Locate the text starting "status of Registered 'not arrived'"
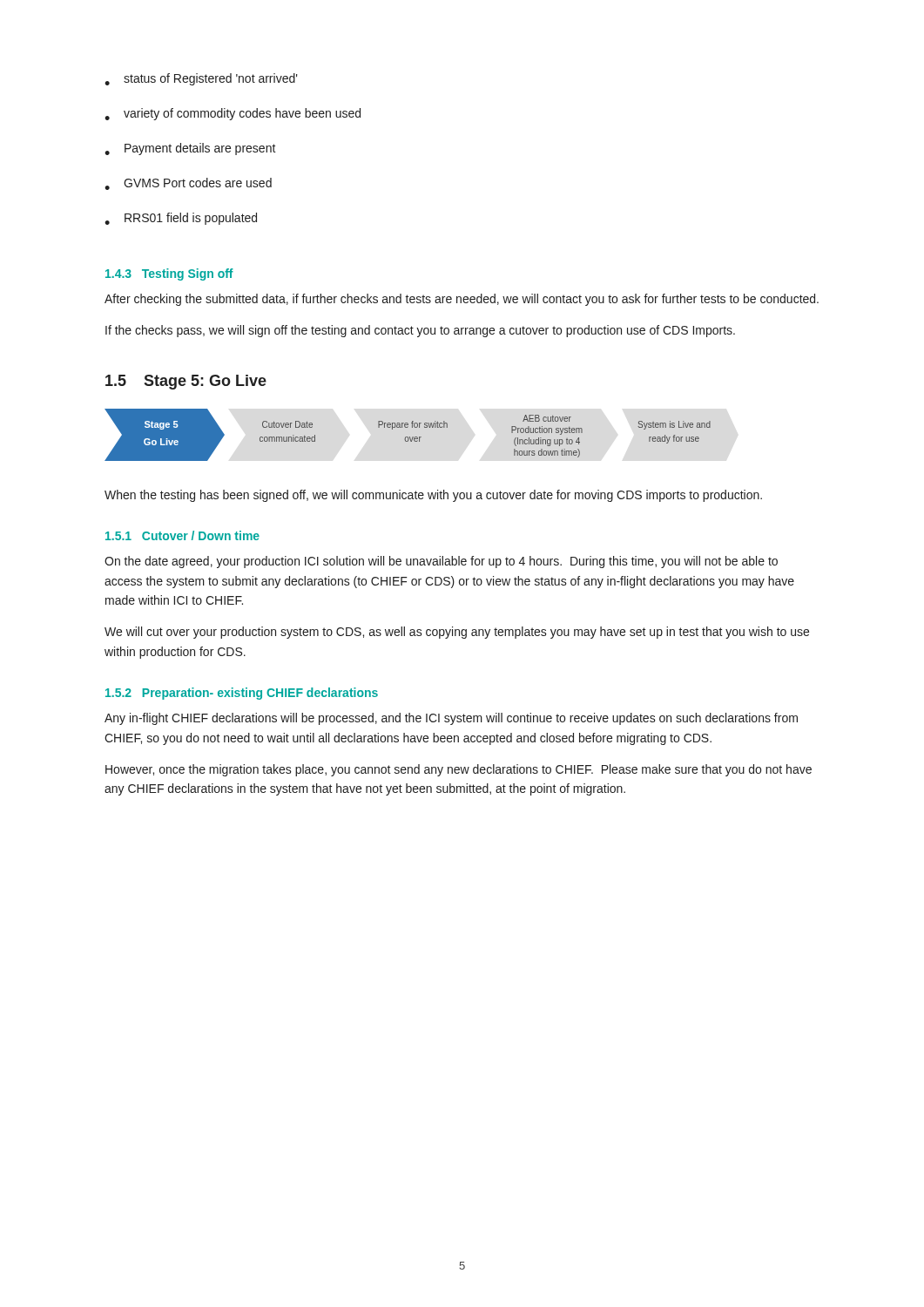This screenshot has width=924, height=1307. 201,83
